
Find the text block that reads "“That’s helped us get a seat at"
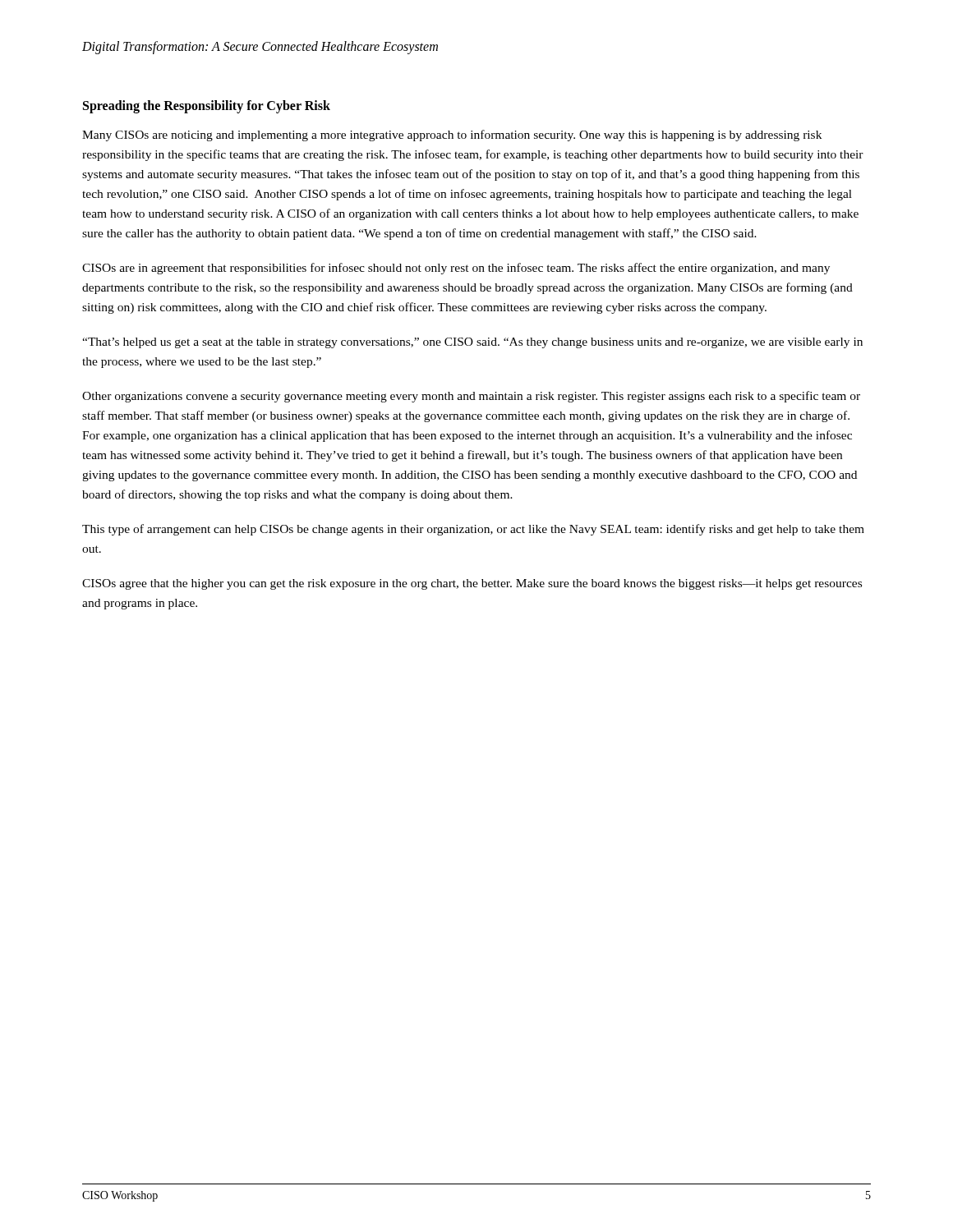pos(473,351)
